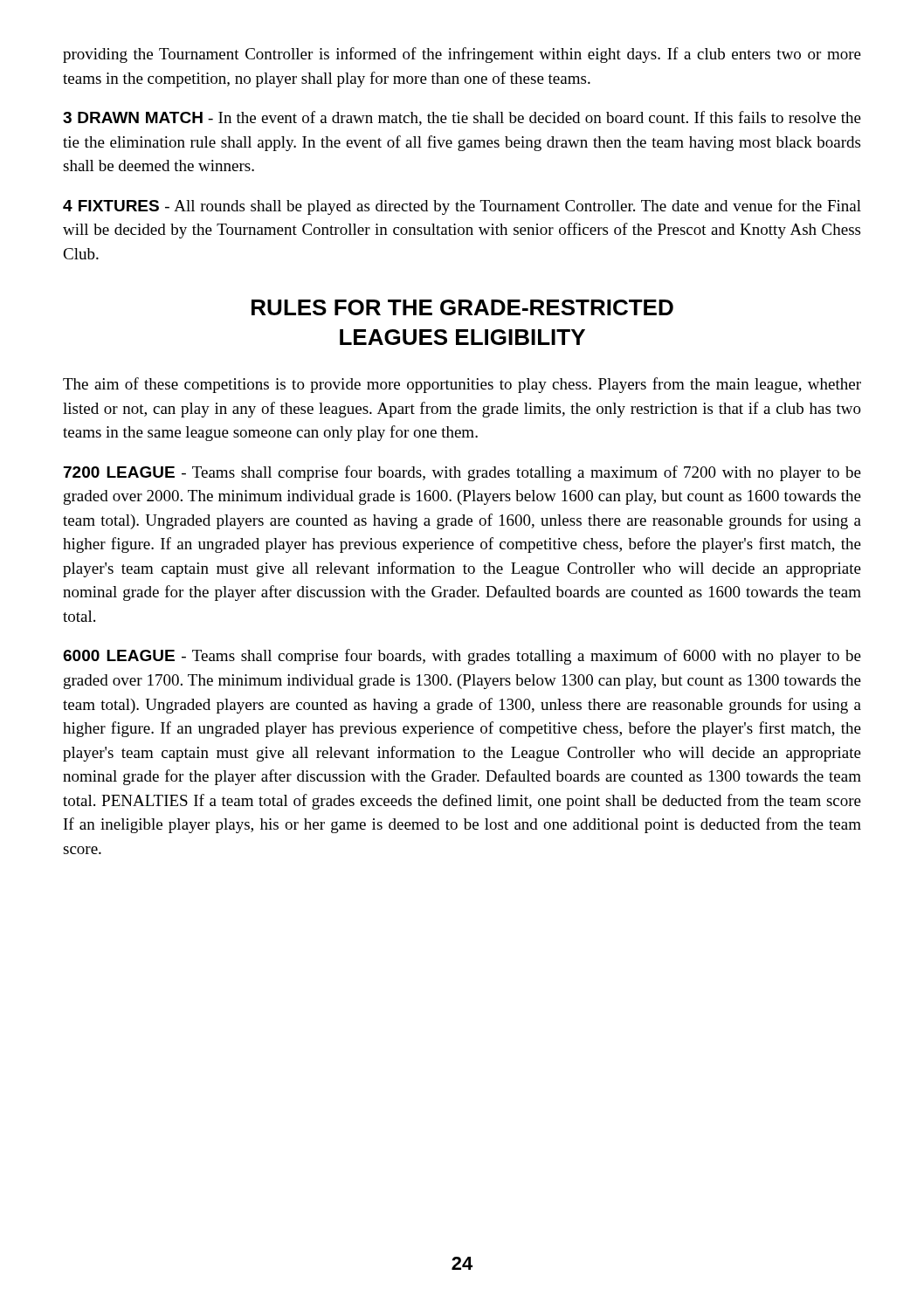
Task: Find the text block that reads "6000 LEAGUE - Teams shall comprise four"
Action: 462,752
